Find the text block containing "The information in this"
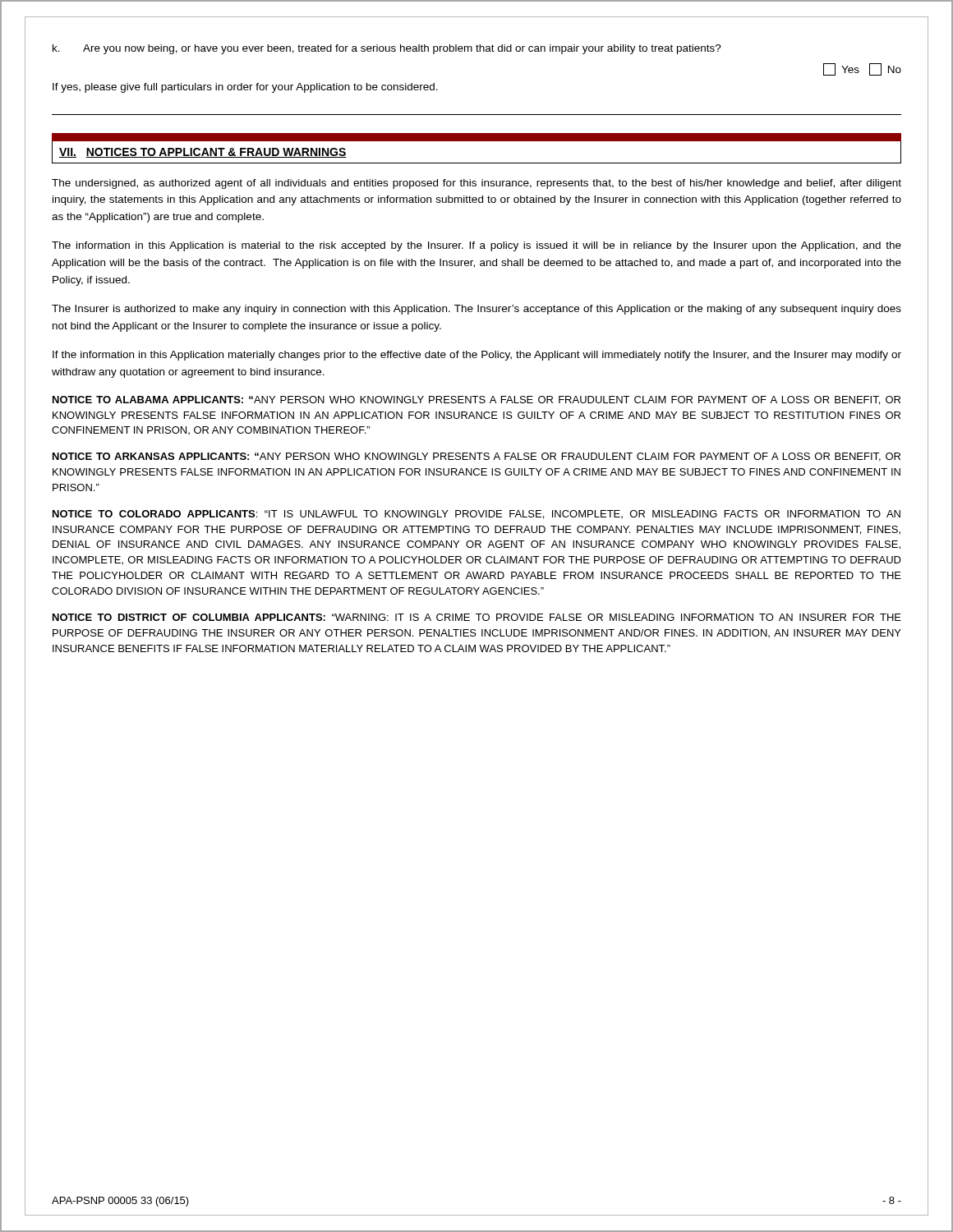 click(476, 263)
